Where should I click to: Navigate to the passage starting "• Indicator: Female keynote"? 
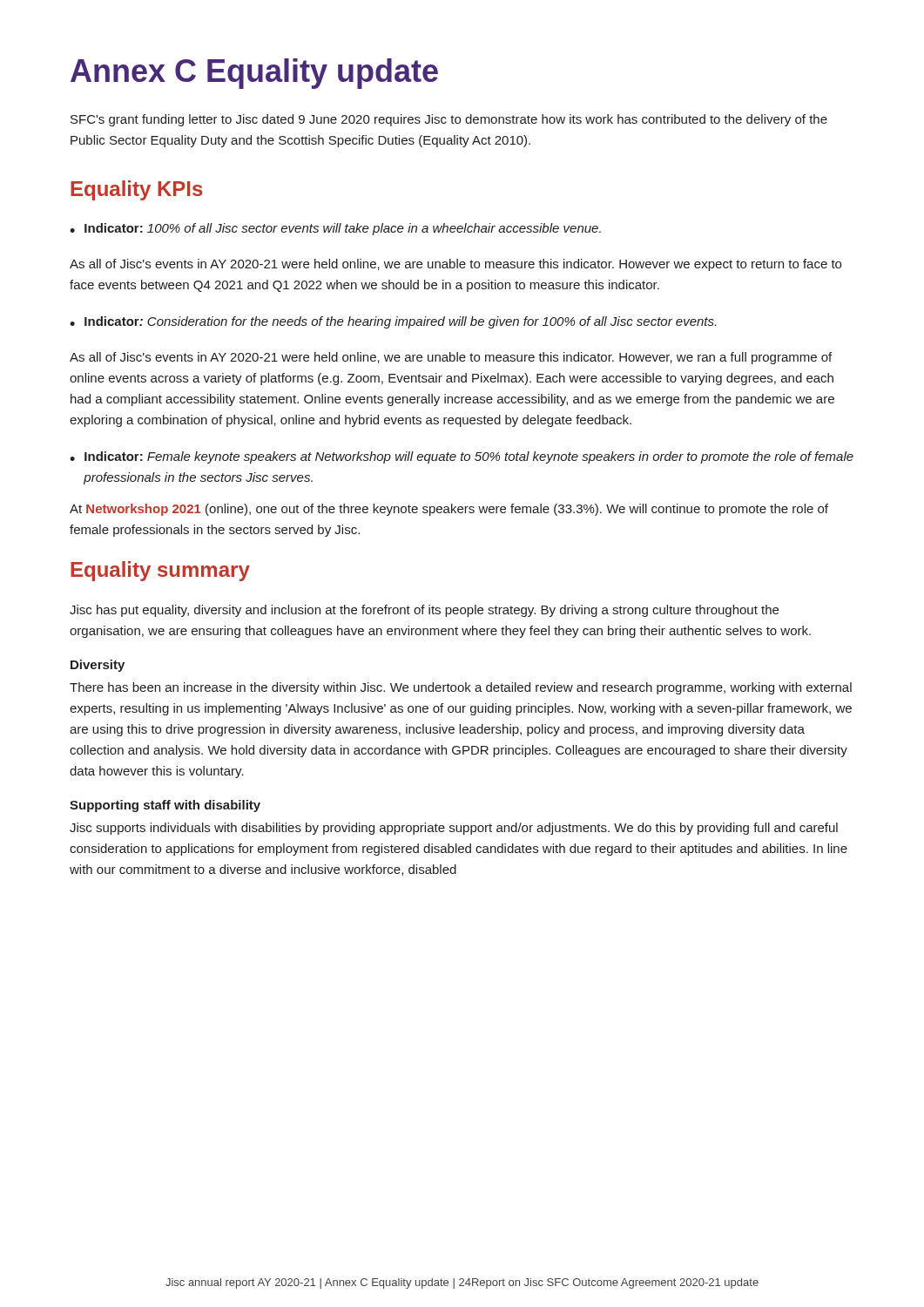tap(462, 467)
